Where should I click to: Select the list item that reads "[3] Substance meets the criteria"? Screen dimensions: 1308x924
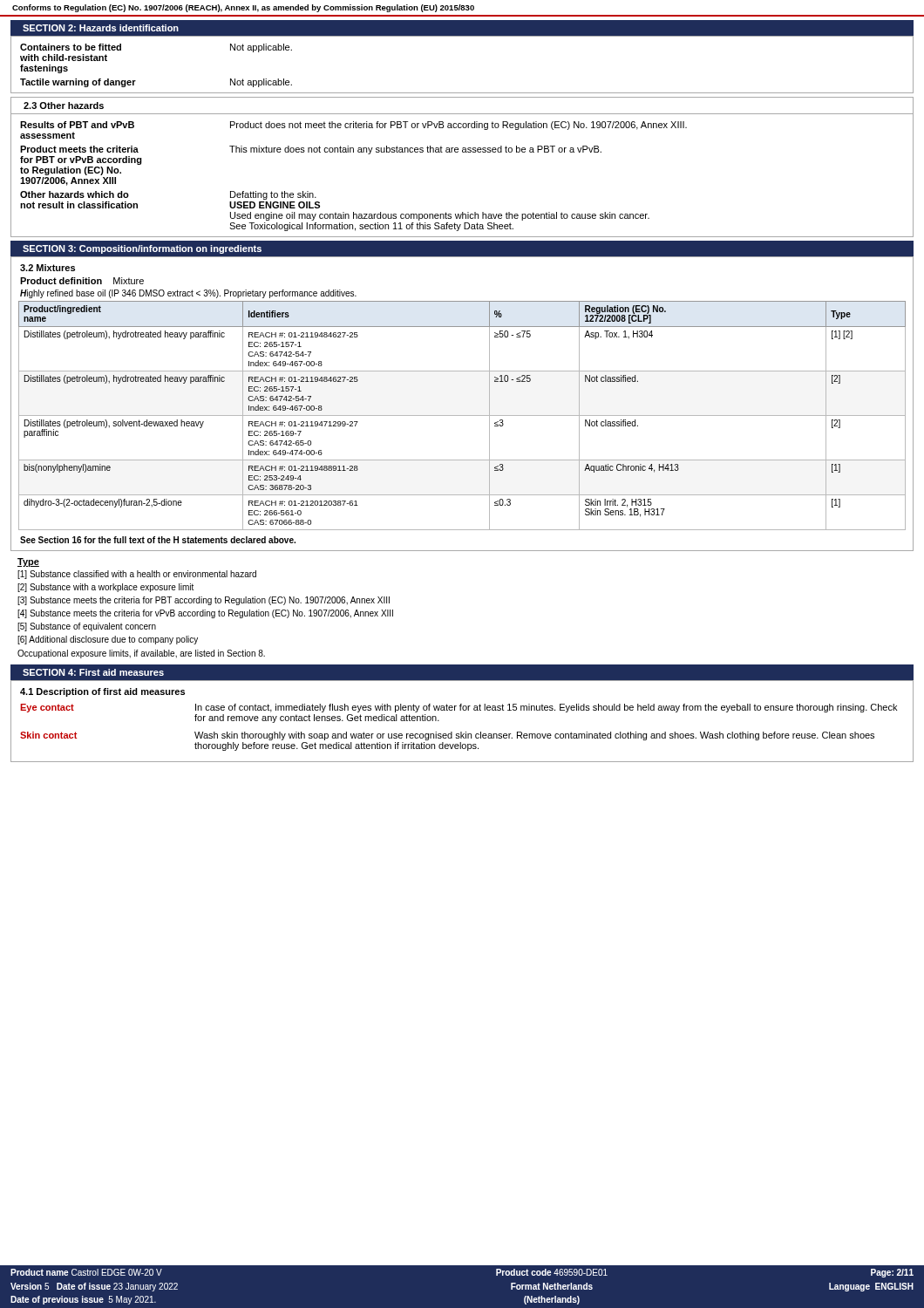click(x=204, y=600)
